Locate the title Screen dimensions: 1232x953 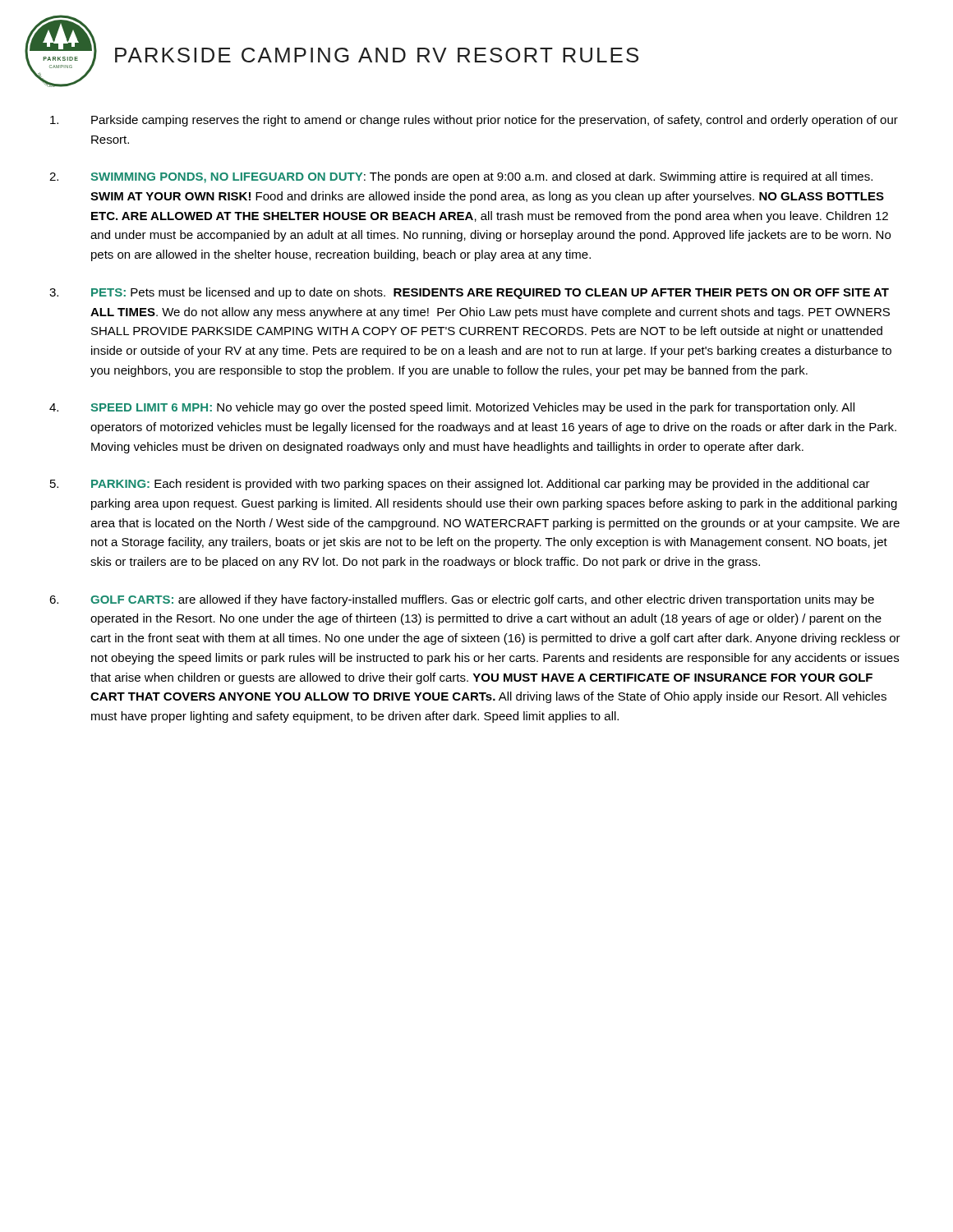click(x=377, y=55)
